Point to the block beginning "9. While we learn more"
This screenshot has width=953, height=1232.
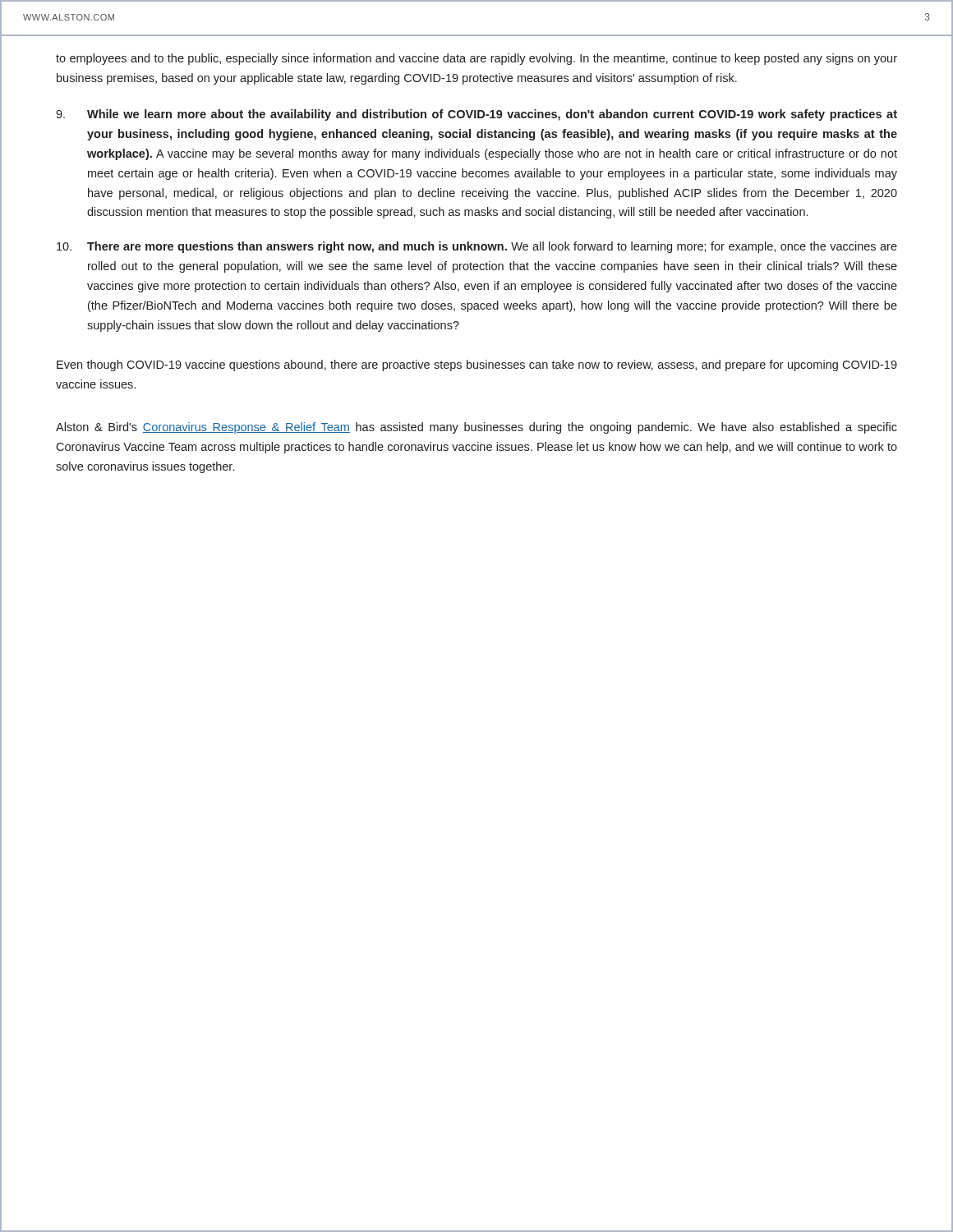(476, 164)
